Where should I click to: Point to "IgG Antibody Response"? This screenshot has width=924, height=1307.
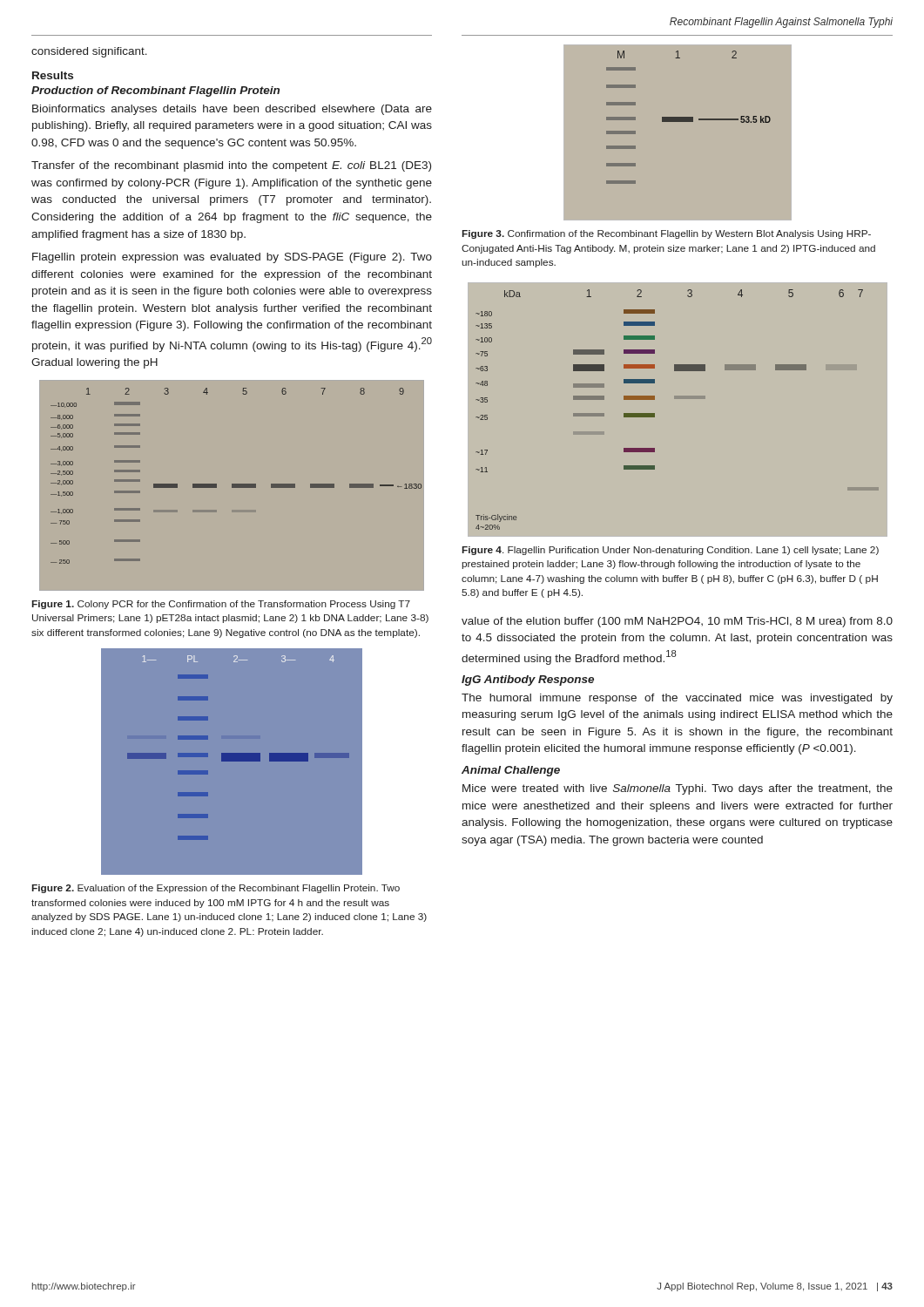pos(528,679)
